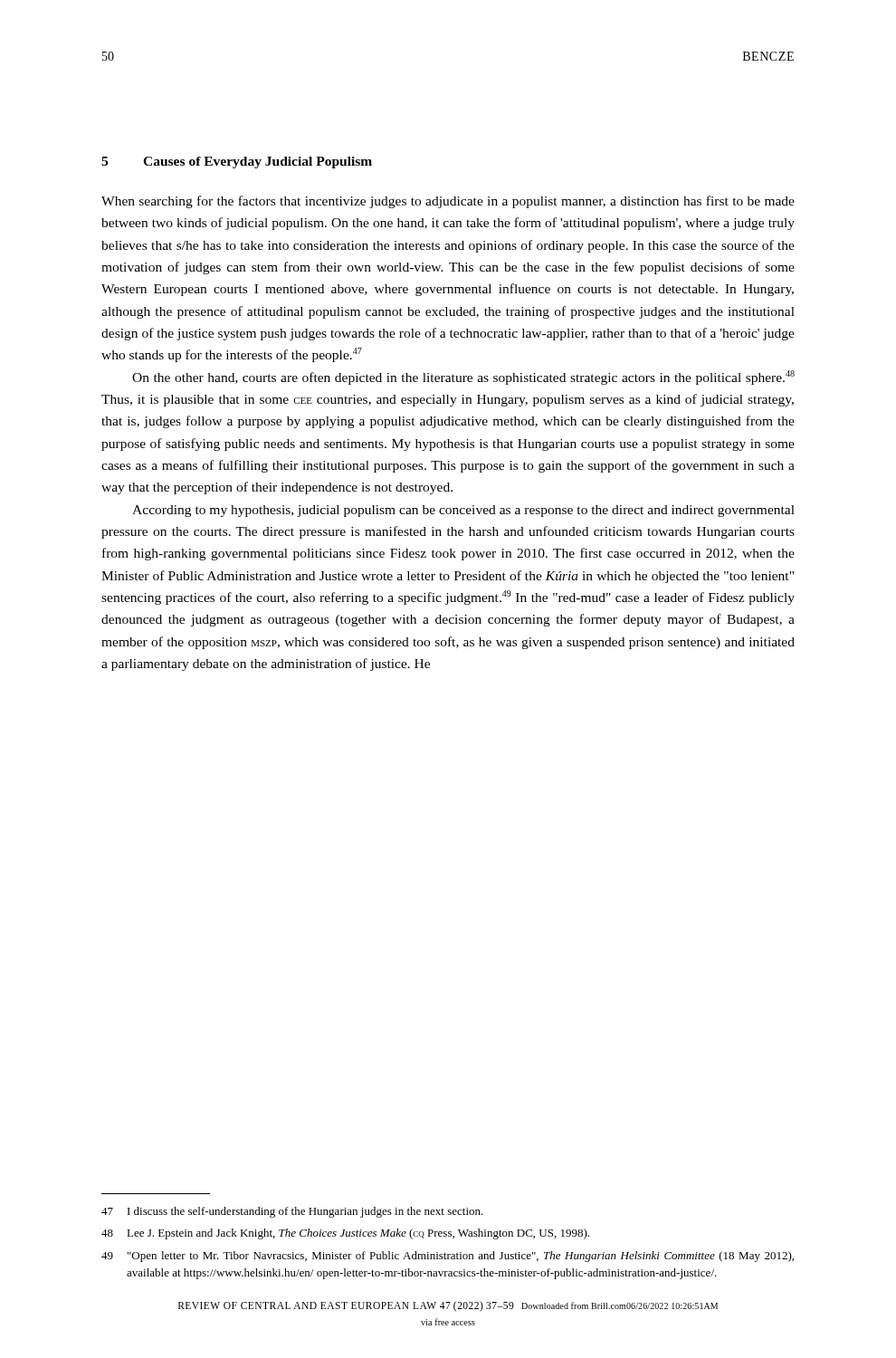Viewport: 896px width, 1358px height.
Task: Navigate to the passage starting "49 "Open letter to Mr. Tibor Navracsics,"
Action: tap(448, 1265)
